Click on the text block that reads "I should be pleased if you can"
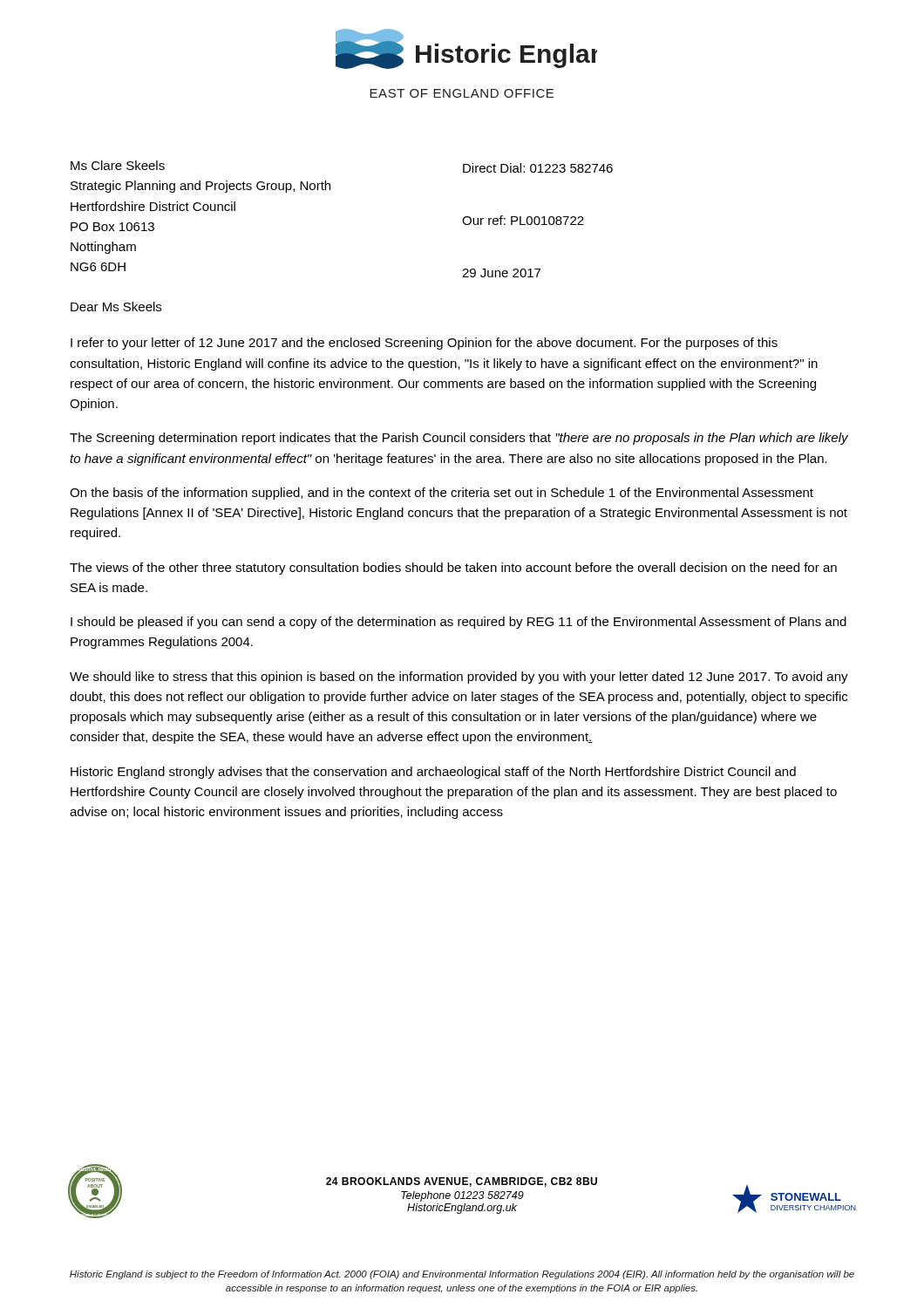Screen dimensions: 1308x924 pos(458,631)
